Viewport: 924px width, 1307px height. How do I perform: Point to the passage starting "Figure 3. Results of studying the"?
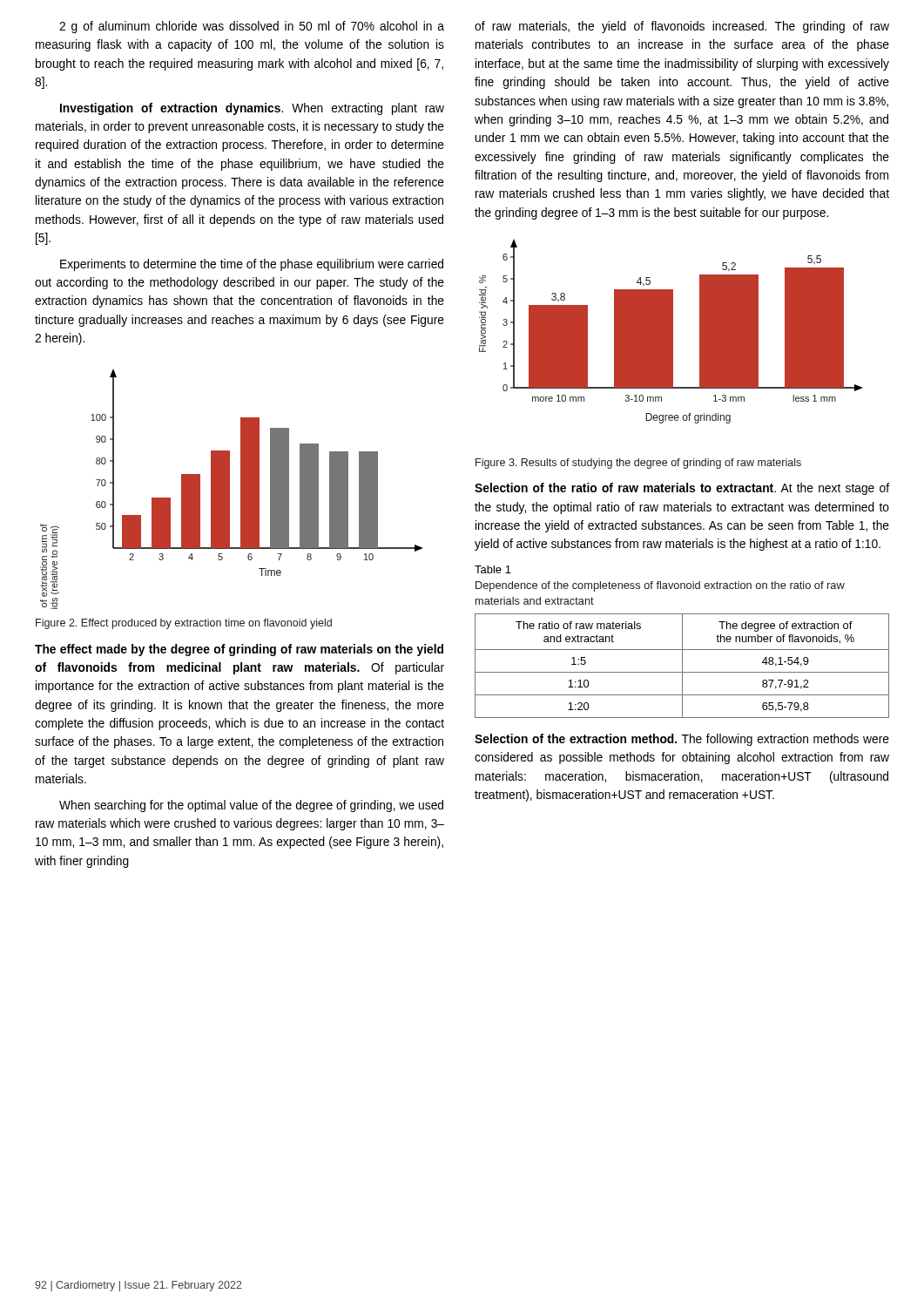[638, 463]
